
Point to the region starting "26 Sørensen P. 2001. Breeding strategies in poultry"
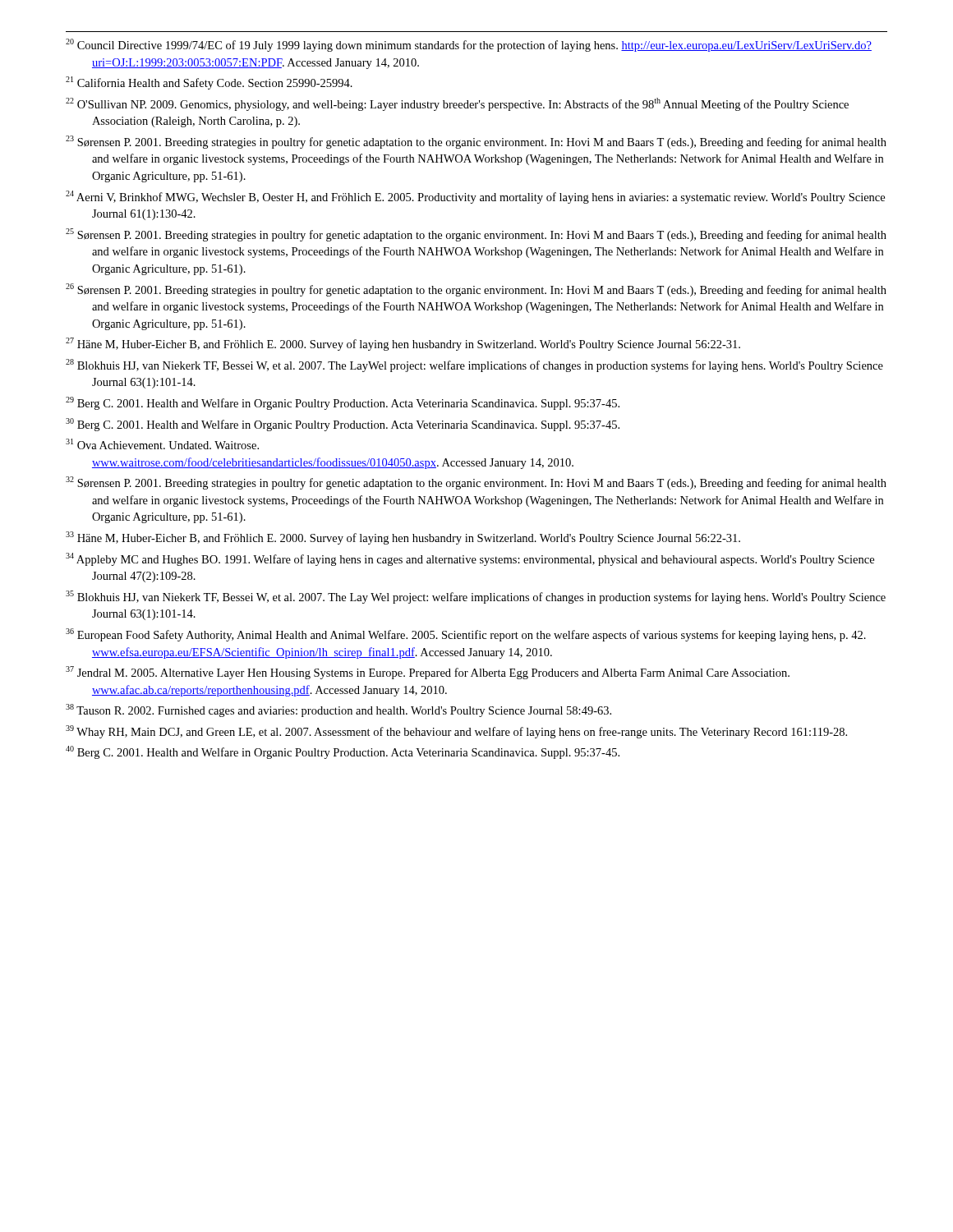tap(476, 306)
